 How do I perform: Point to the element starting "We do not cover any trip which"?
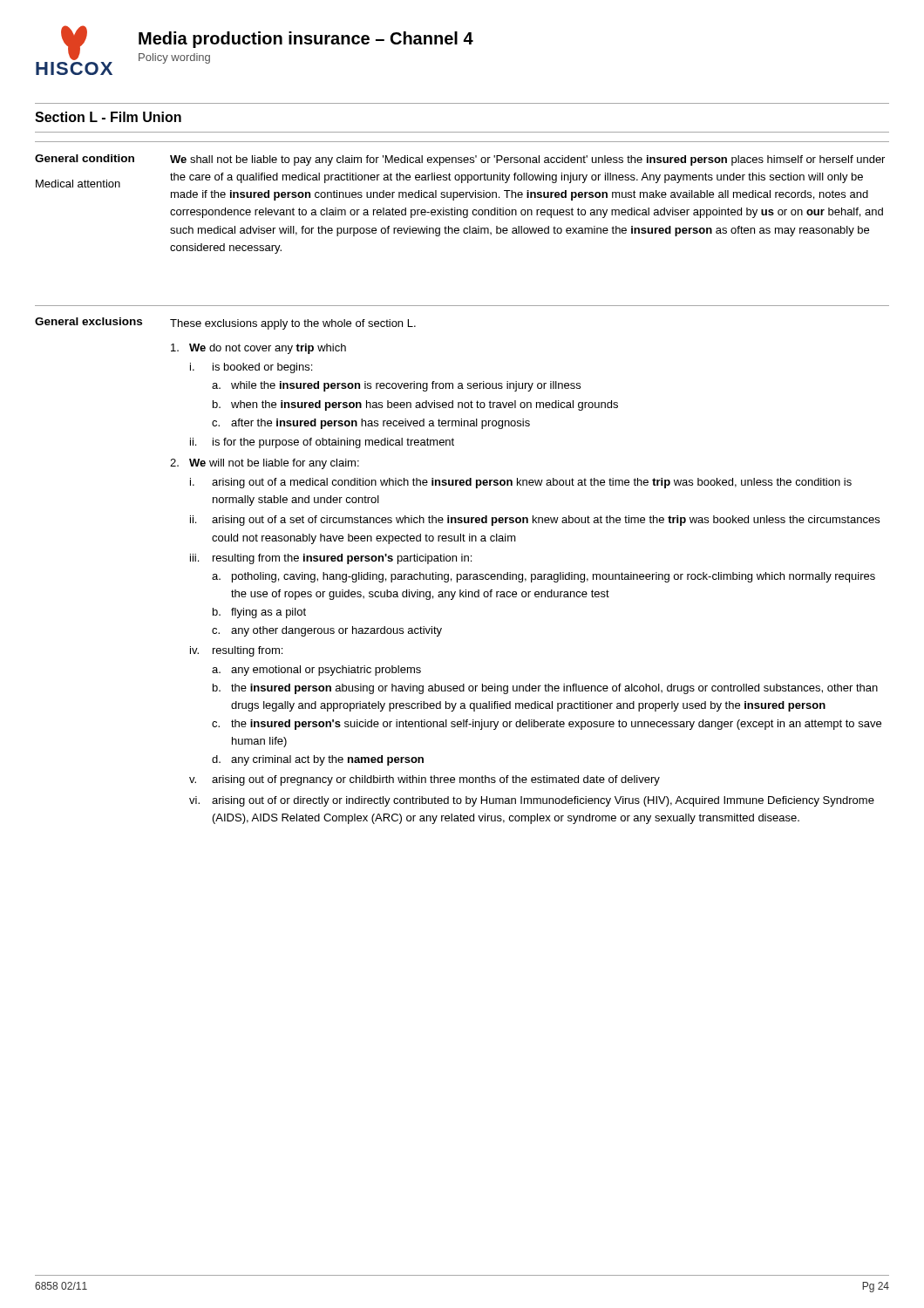[530, 395]
